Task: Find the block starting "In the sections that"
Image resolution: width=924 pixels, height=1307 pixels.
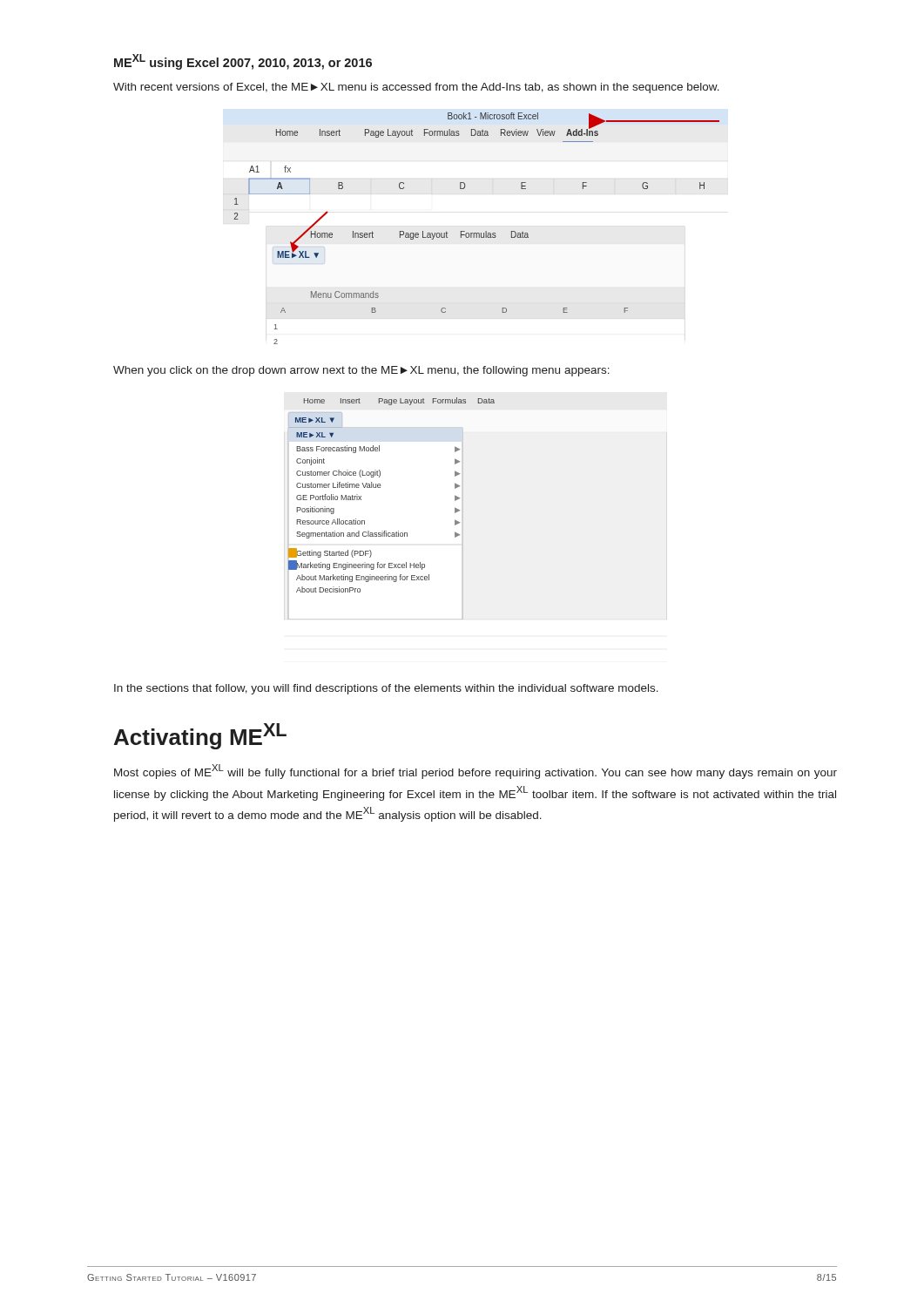Action: 386,688
